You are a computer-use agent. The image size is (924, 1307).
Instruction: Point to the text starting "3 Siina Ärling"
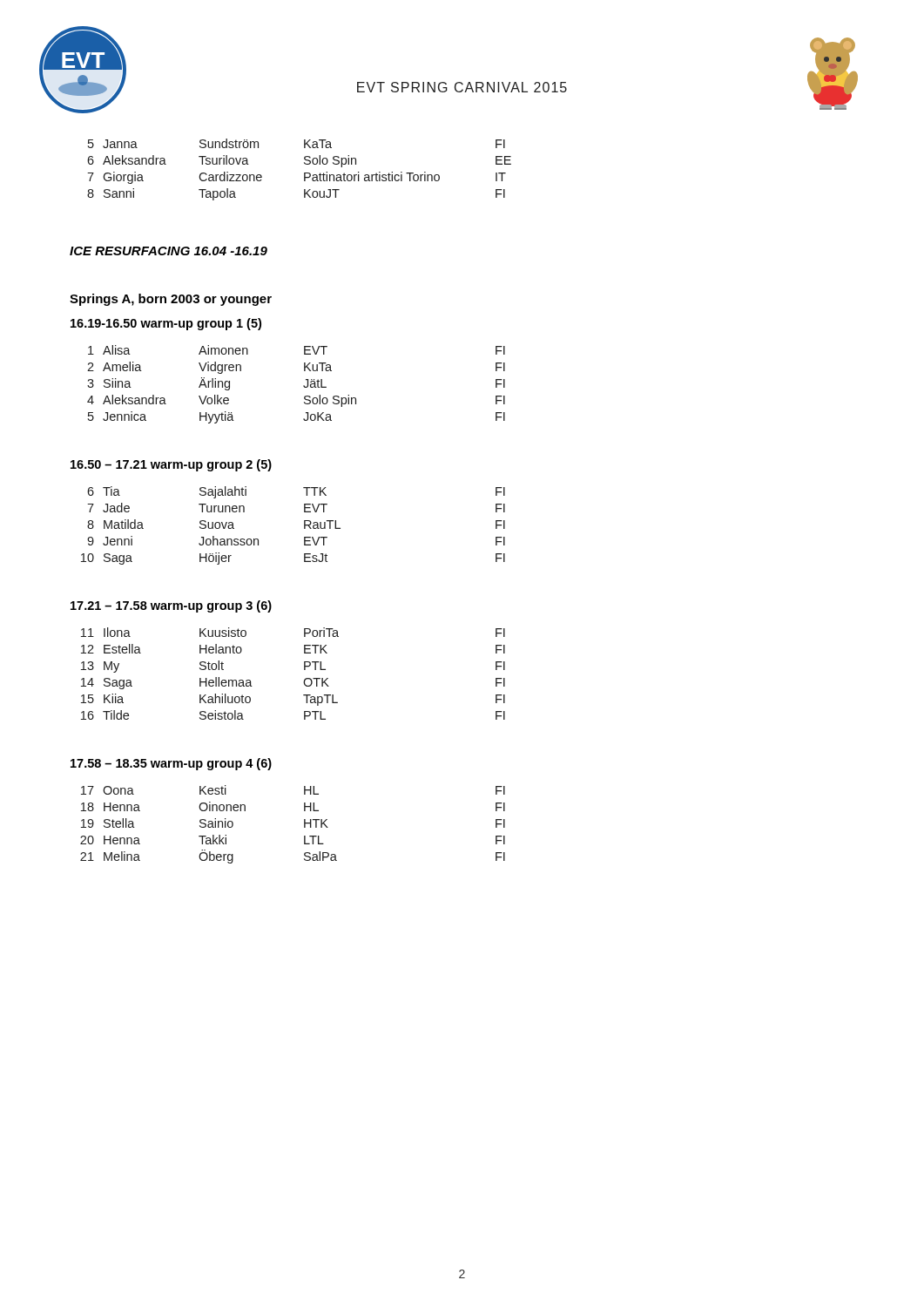(300, 383)
